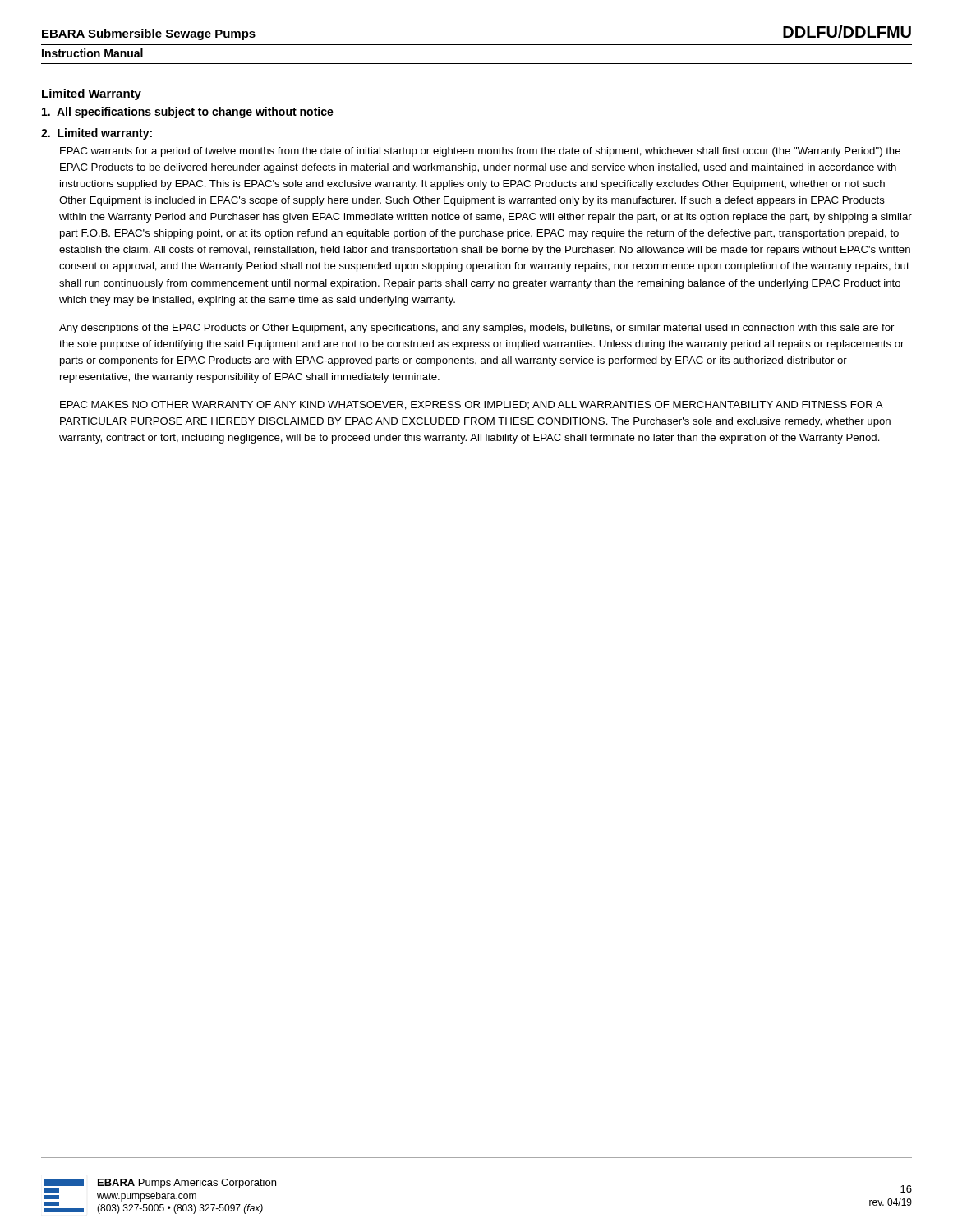Point to the text block starting "Any descriptions of the EPAC"

(482, 352)
